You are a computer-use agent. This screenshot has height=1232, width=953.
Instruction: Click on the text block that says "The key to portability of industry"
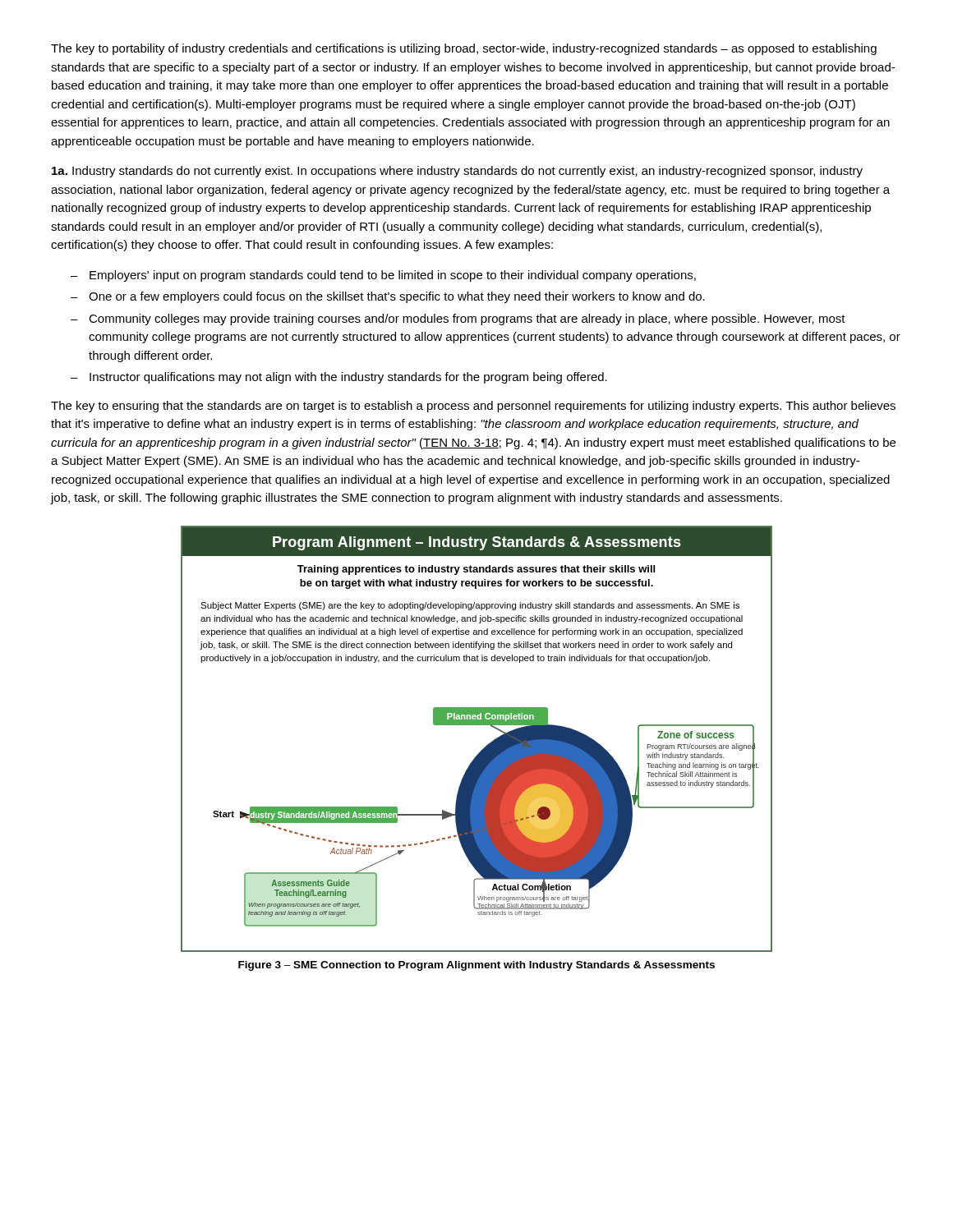pos(473,94)
